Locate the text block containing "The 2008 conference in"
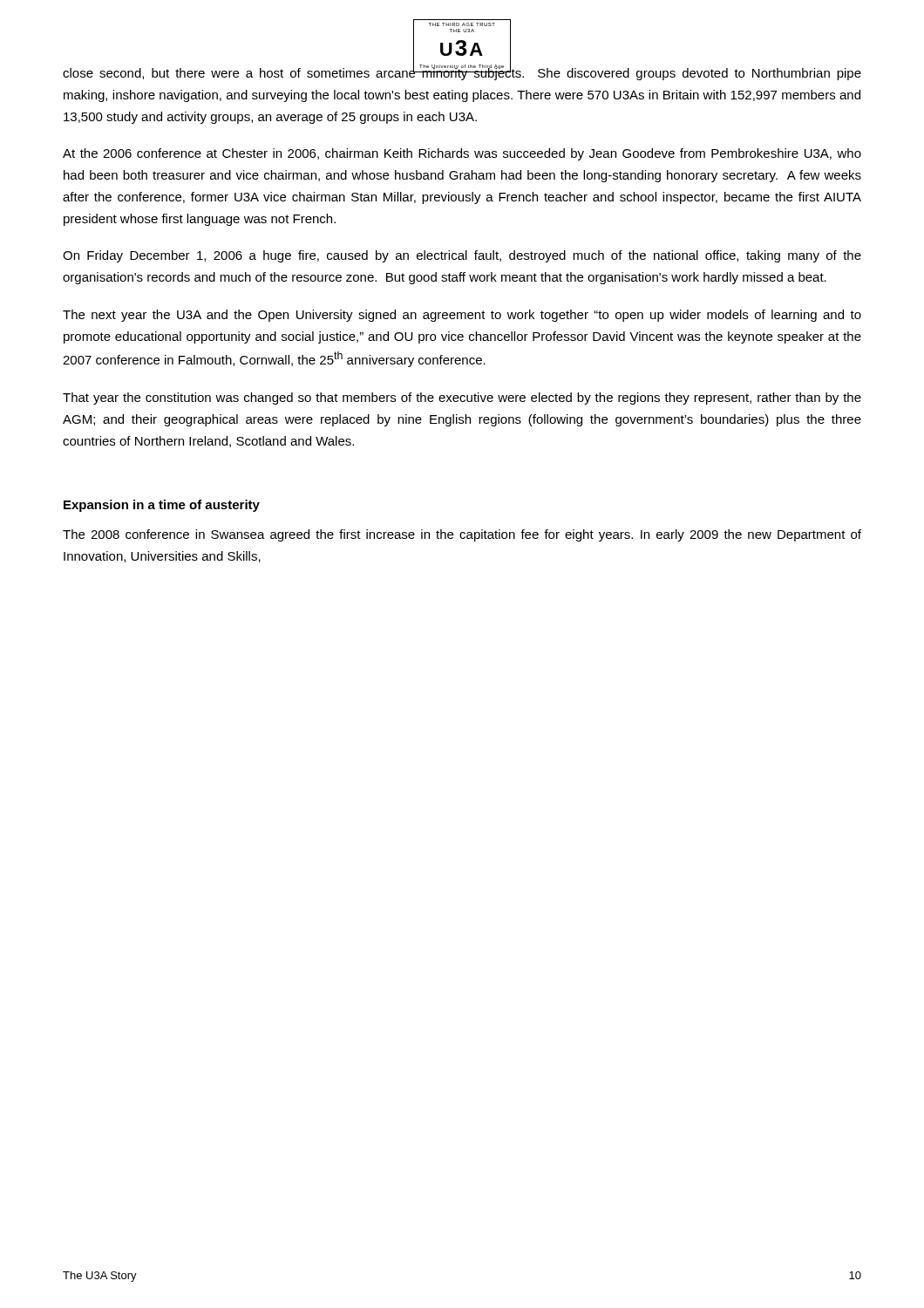Screen dimensions: 1308x924 [x=462, y=545]
